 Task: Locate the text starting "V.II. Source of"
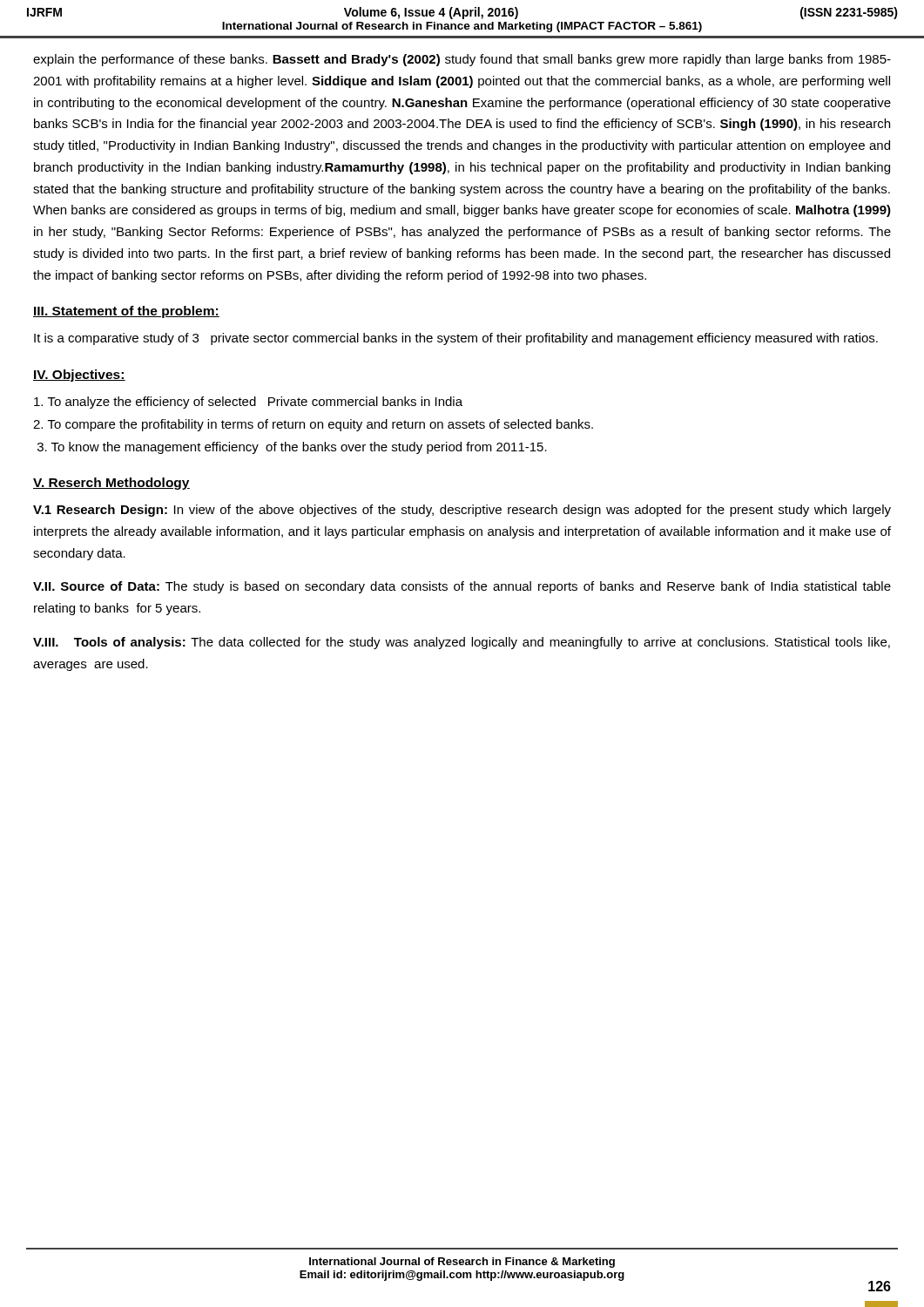(x=462, y=597)
